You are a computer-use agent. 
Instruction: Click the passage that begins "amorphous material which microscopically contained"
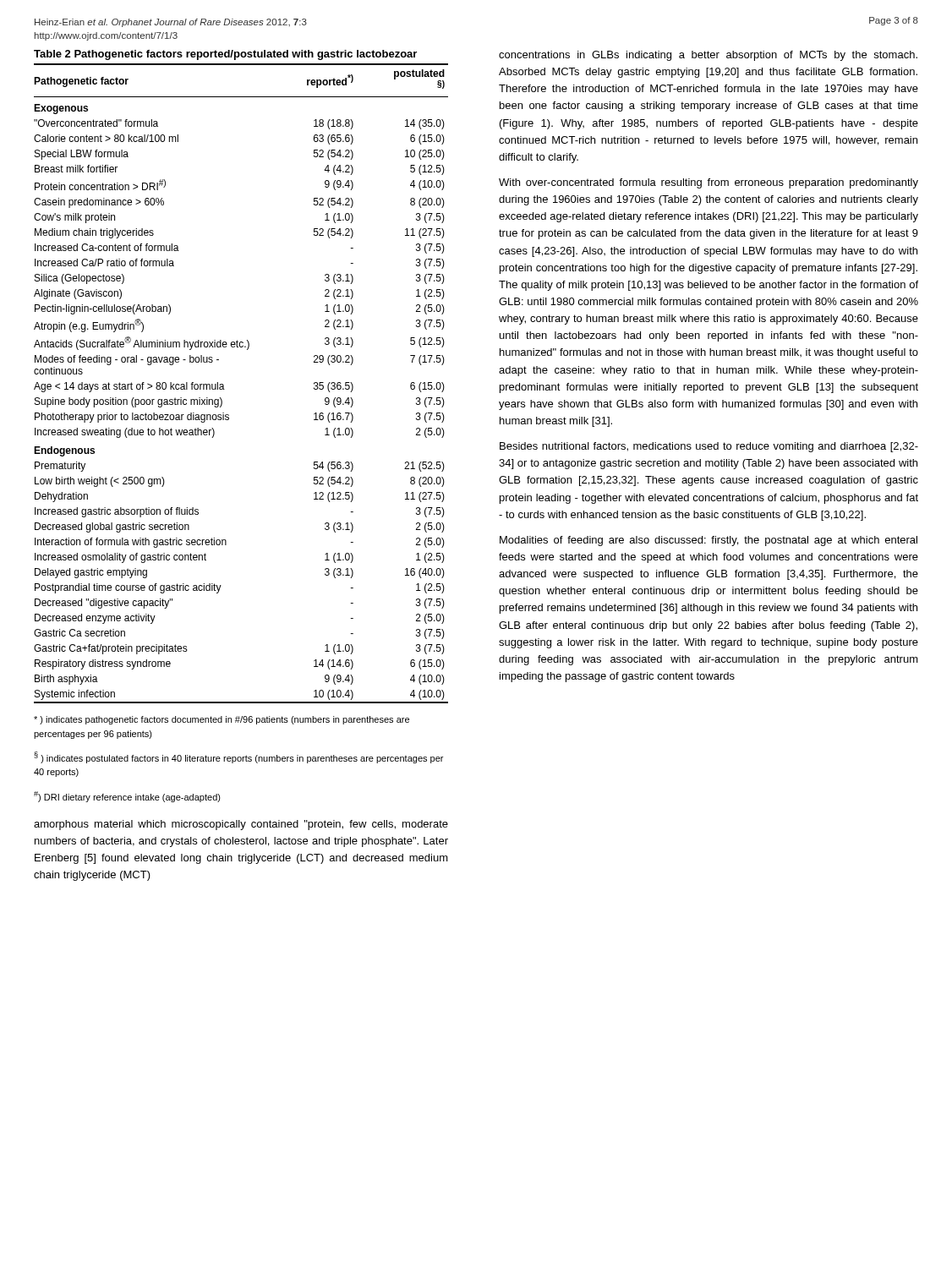tap(241, 850)
